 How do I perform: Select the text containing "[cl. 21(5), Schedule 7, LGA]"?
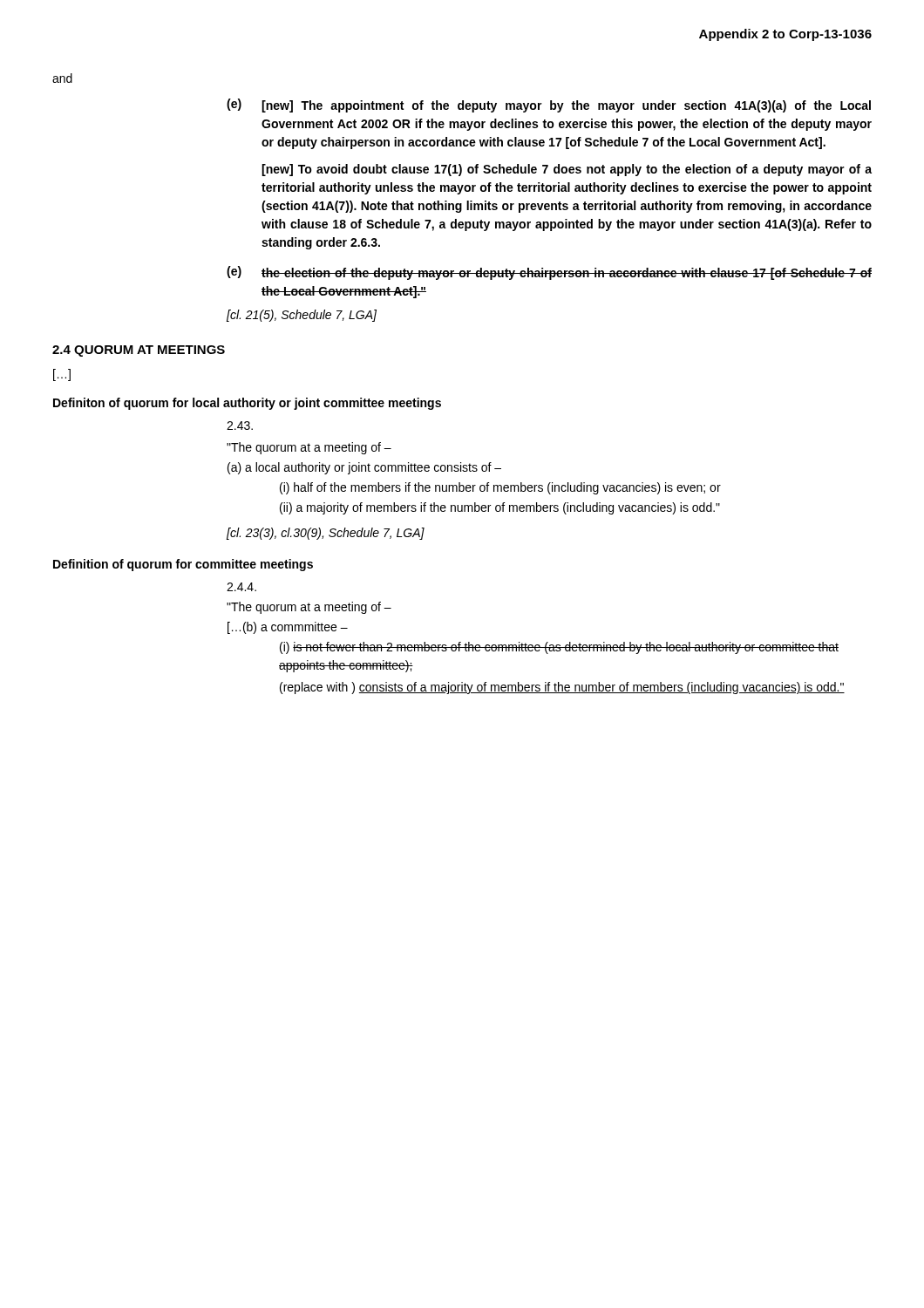coord(302,315)
